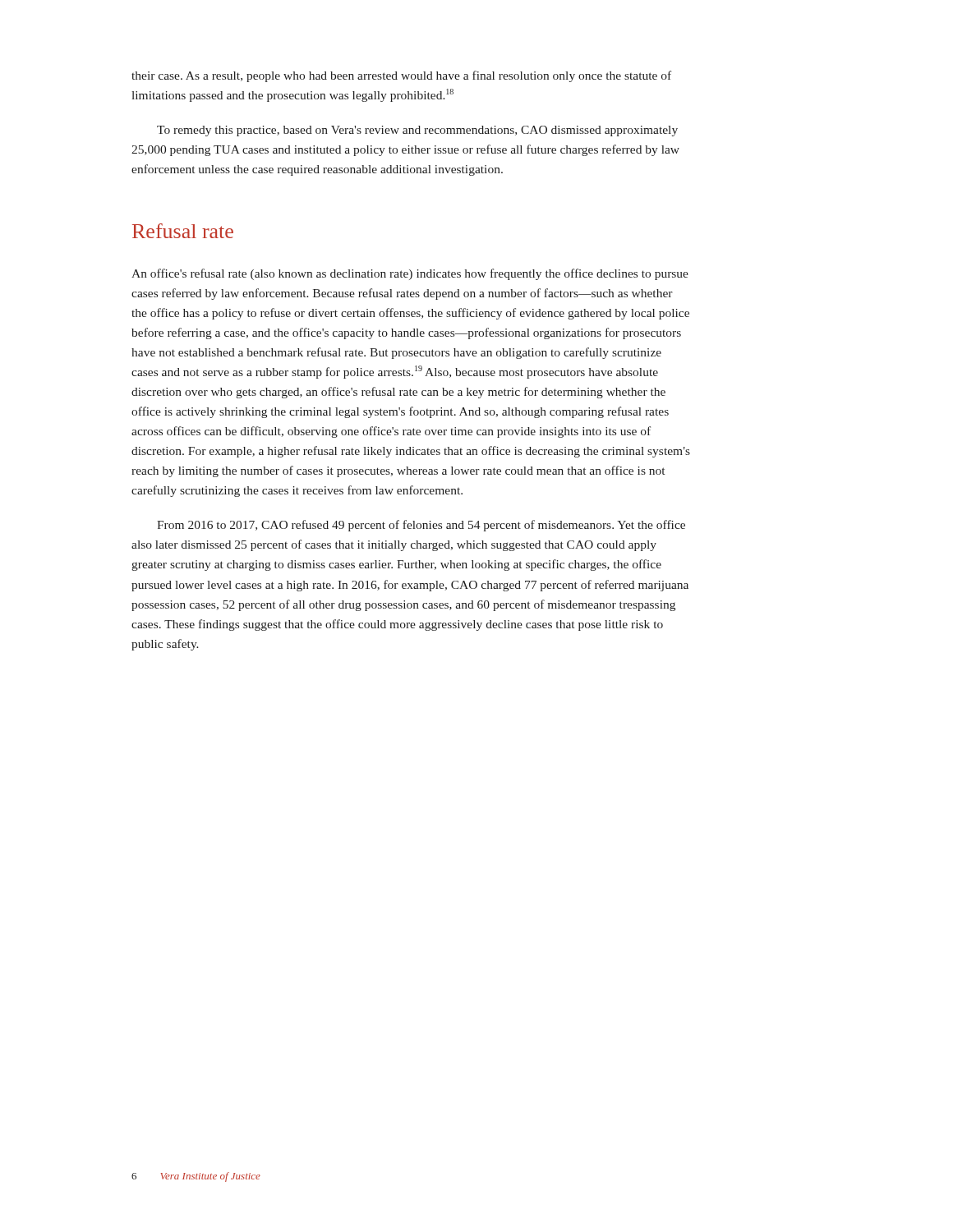Find the passage starting "their case. As a"
953x1232 pixels.
pos(401,85)
